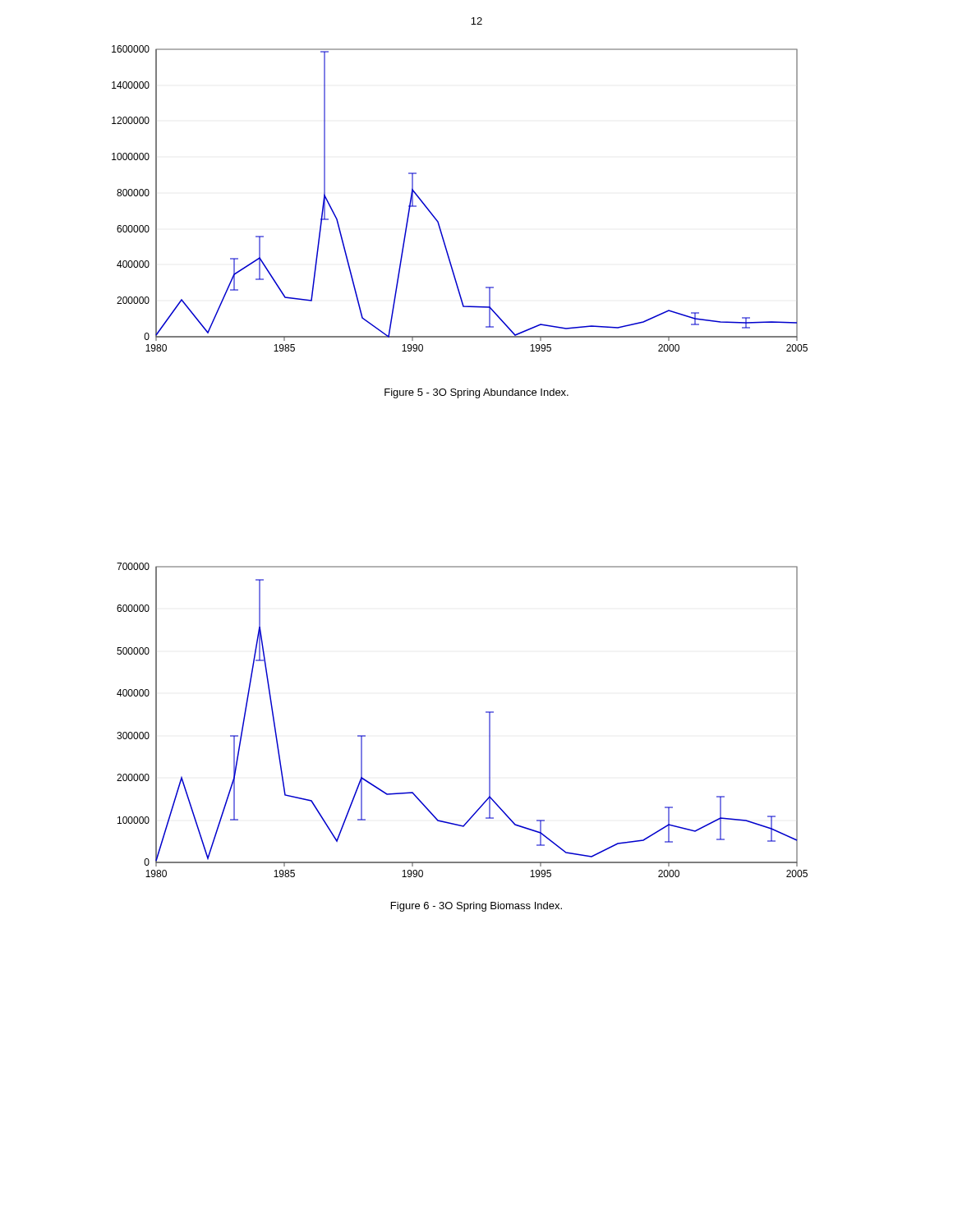The height and width of the screenshot is (1232, 953).
Task: Find the block starting "Figure 6 - 3O Spring Biomass"
Action: pyautogui.click(x=476, y=906)
